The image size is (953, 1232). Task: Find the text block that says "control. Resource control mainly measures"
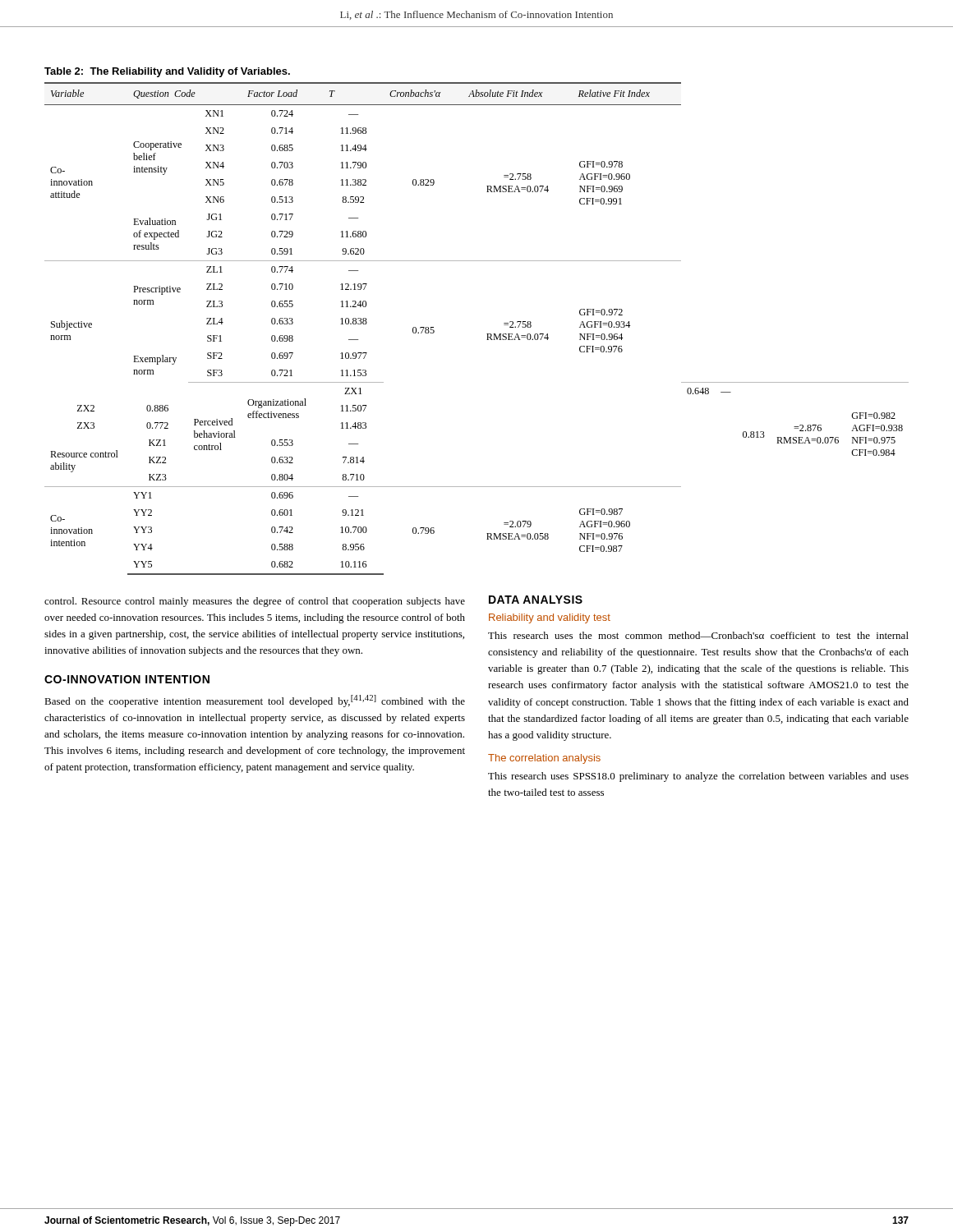pos(255,626)
